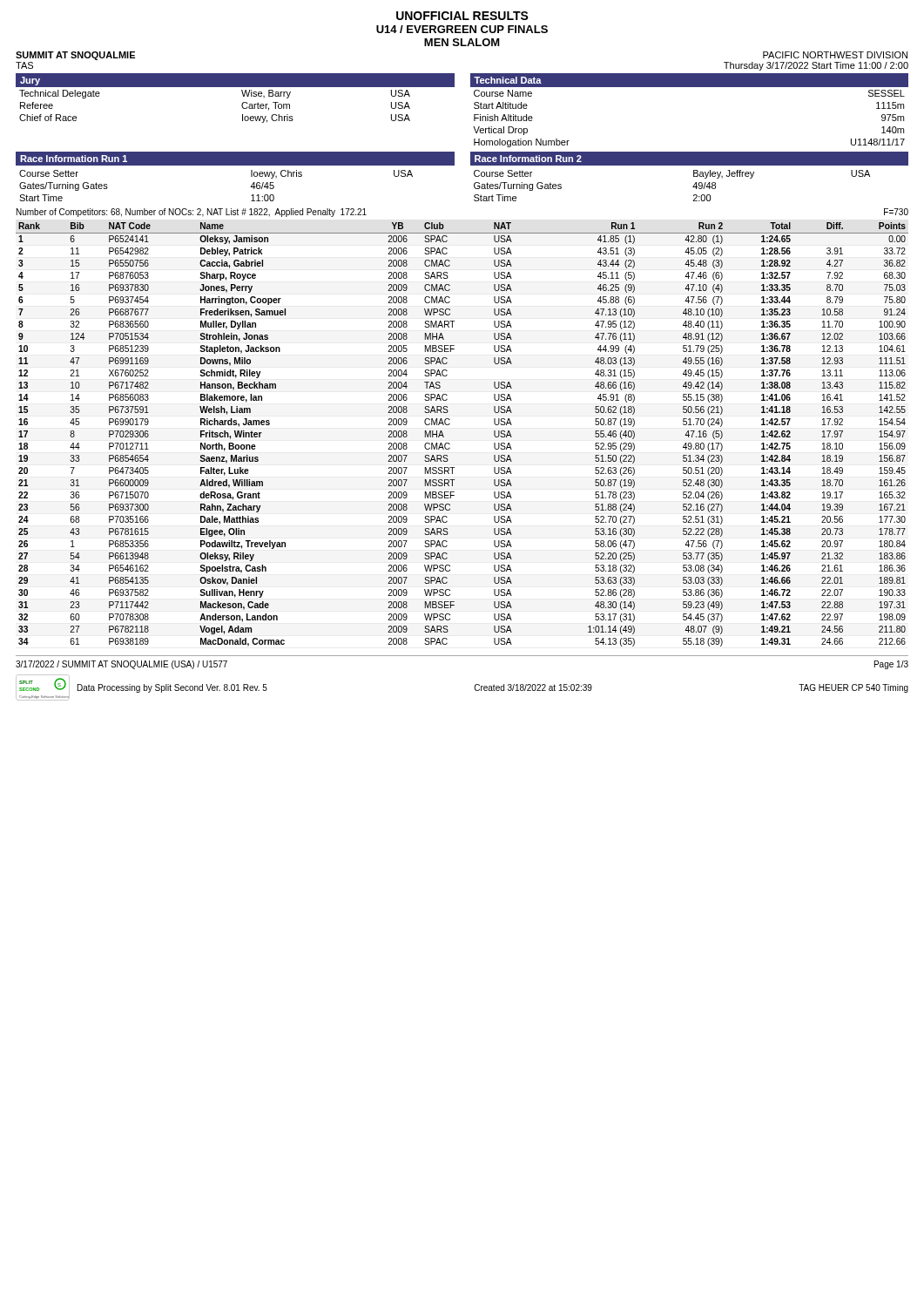Screen dimensions: 1307x924
Task: Locate the text "SUMMIT AT SNOQUALMIETAS"
Action: pos(76,60)
